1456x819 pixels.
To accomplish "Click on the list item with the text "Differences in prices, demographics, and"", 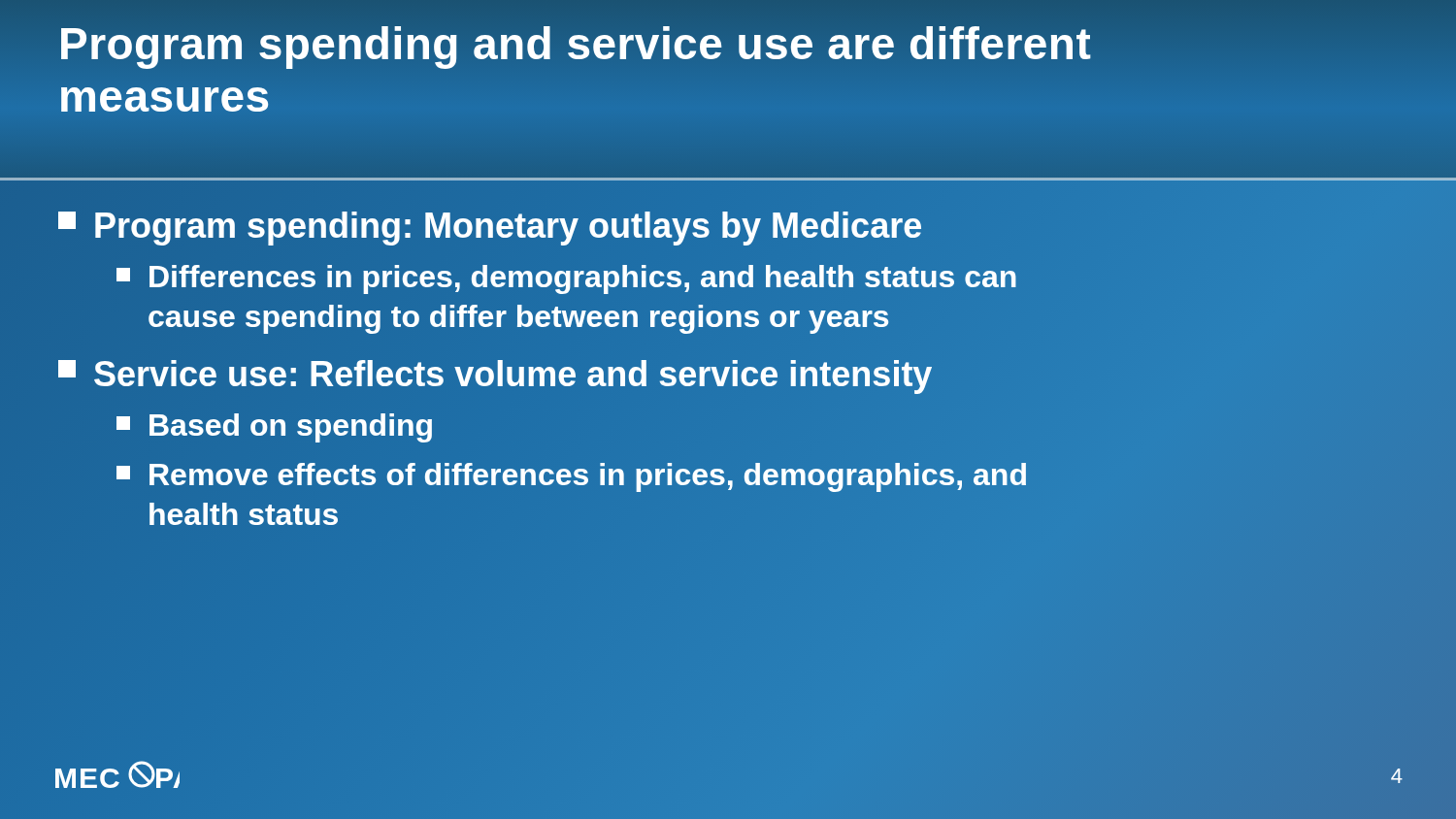I will click(567, 297).
